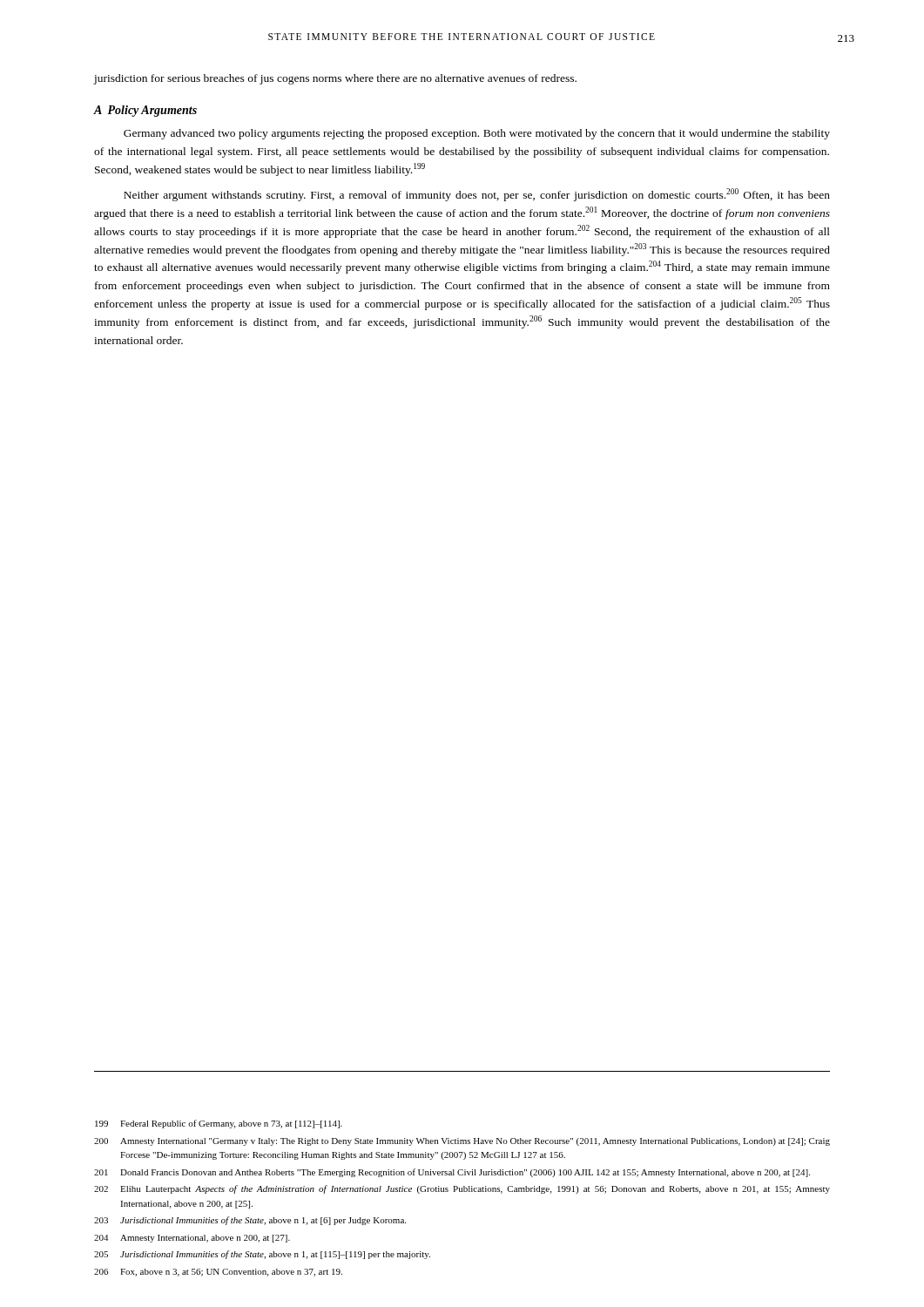Locate the text block containing "jurisdiction for serious breaches of"
Image resolution: width=924 pixels, height=1307 pixels.
462,79
